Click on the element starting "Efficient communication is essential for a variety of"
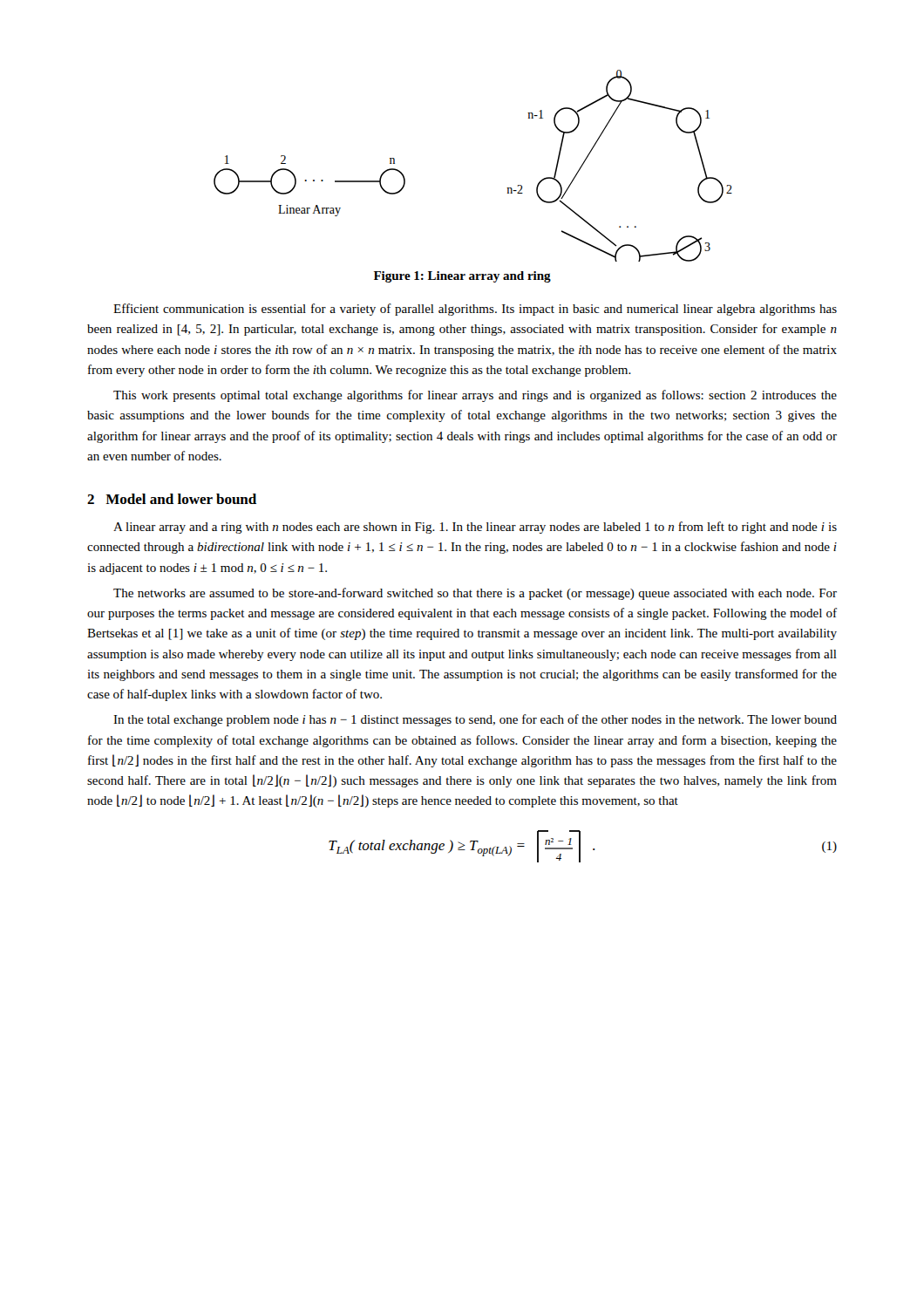Viewport: 924px width, 1308px height. [462, 339]
